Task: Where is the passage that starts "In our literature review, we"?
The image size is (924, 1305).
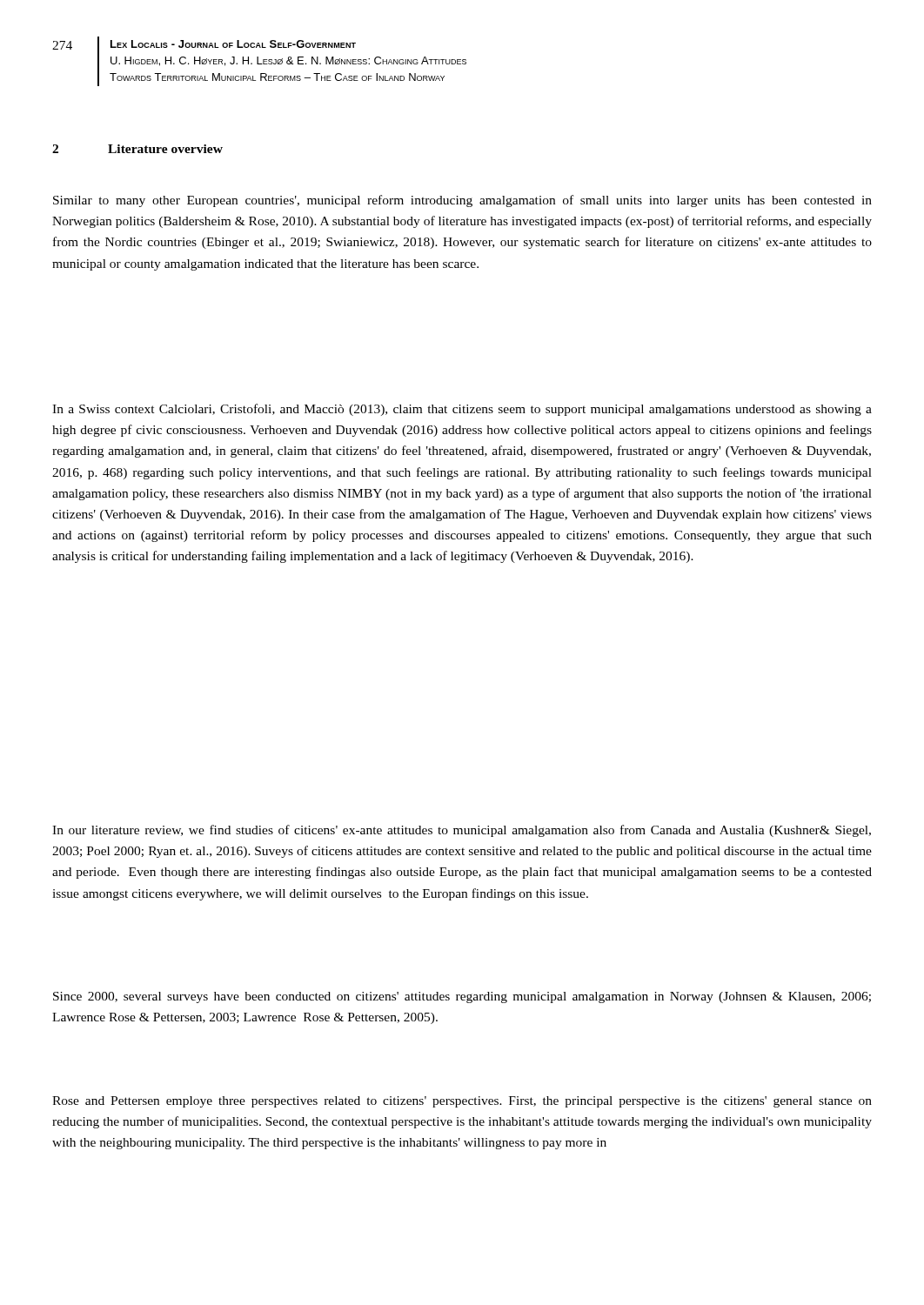Action: [462, 861]
